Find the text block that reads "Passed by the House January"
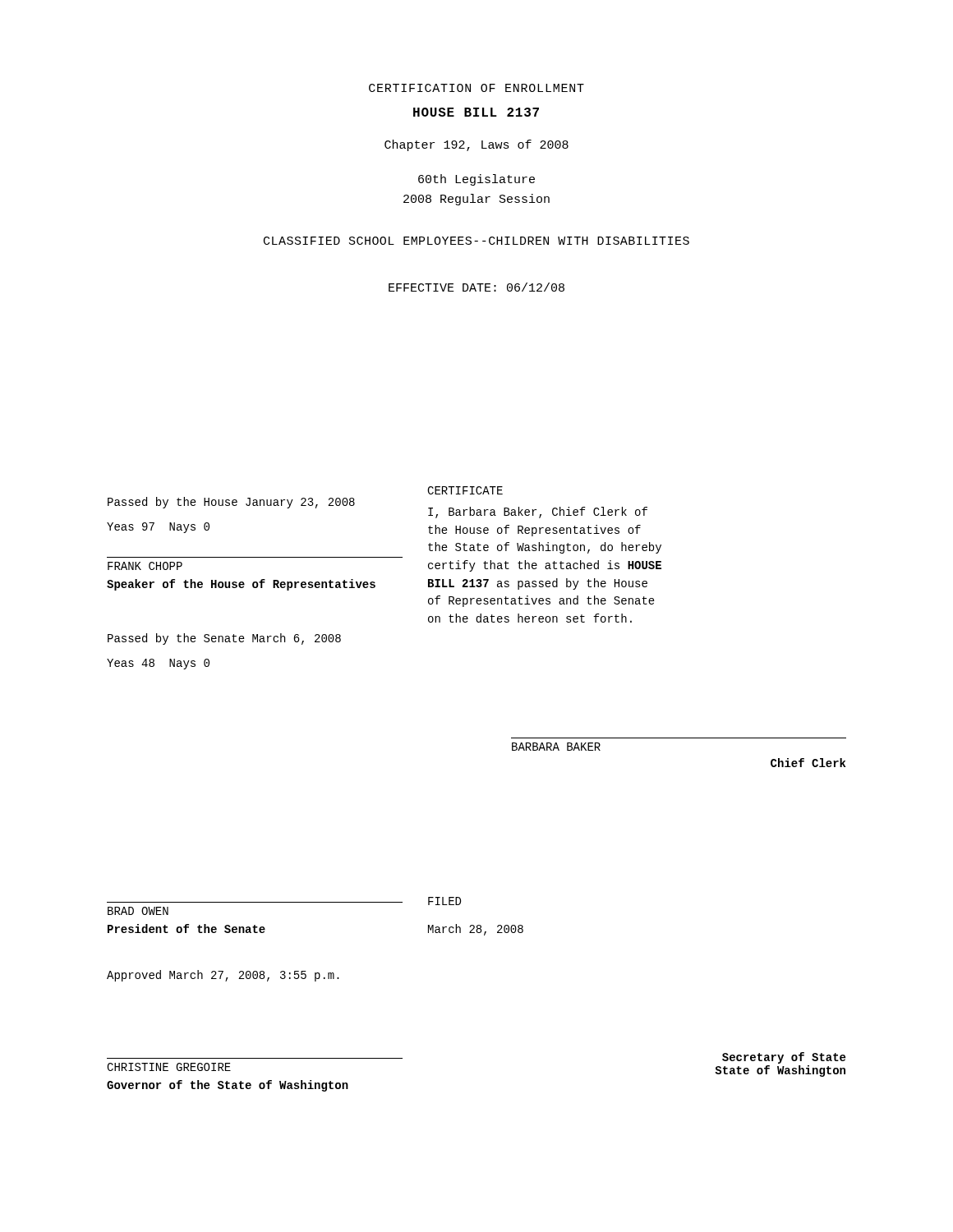The width and height of the screenshot is (953, 1232). pos(255,515)
